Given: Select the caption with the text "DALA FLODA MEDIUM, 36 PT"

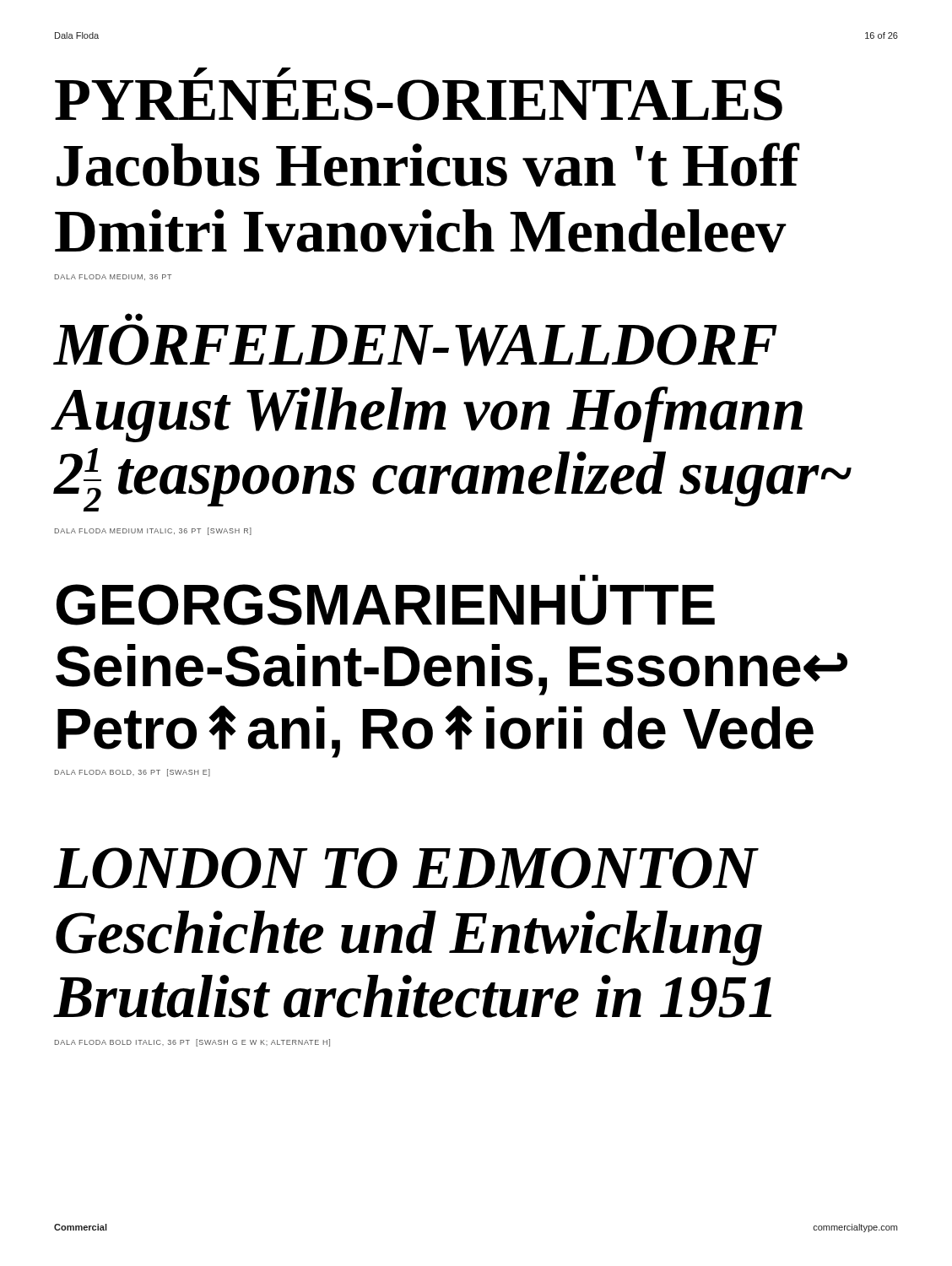Looking at the screenshot, I should click(113, 277).
